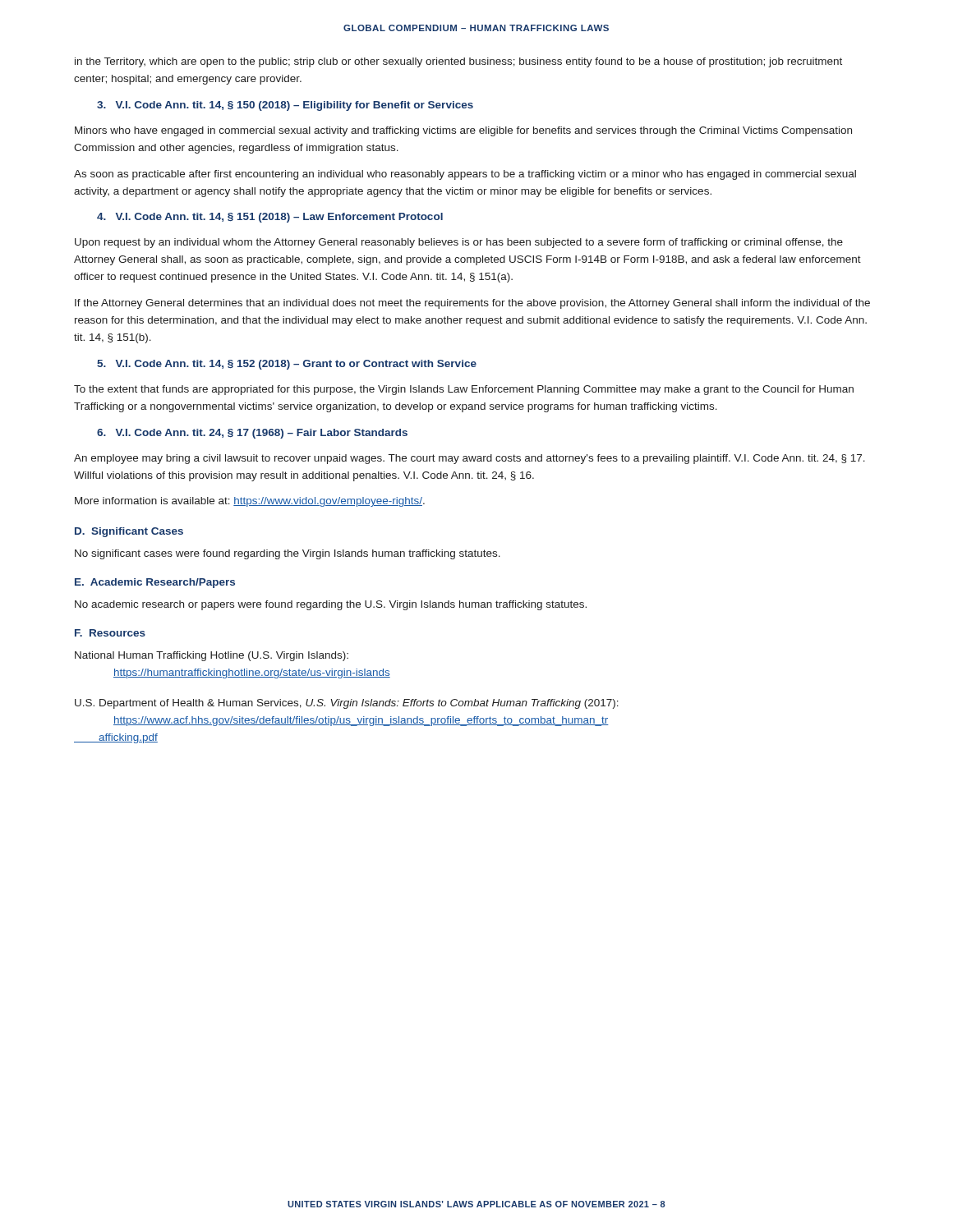The width and height of the screenshot is (953, 1232).
Task: Locate the text block starting "National Human Trafficking"
Action: pyautogui.click(x=232, y=664)
